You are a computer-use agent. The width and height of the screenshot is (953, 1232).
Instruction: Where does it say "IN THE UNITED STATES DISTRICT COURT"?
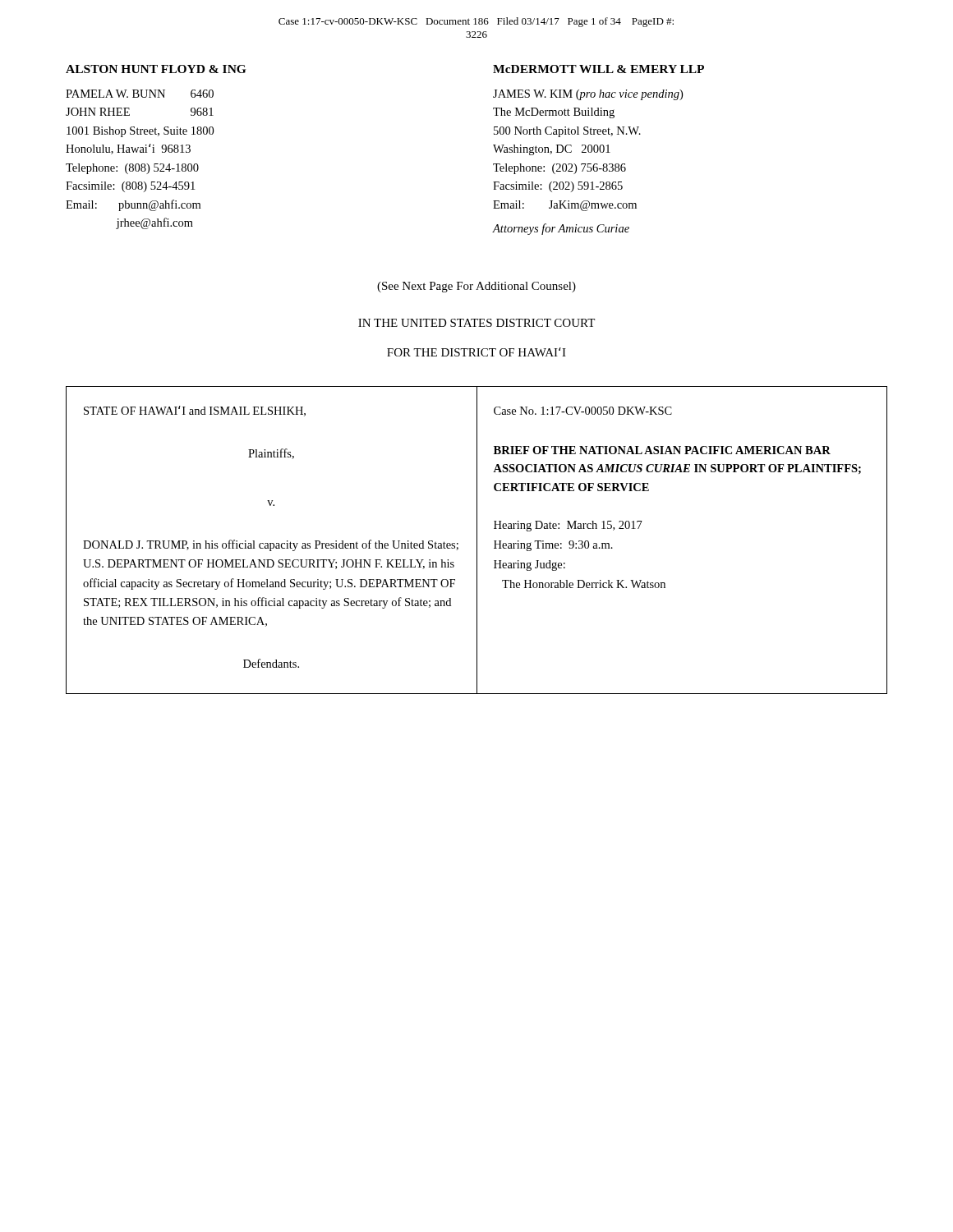(476, 323)
